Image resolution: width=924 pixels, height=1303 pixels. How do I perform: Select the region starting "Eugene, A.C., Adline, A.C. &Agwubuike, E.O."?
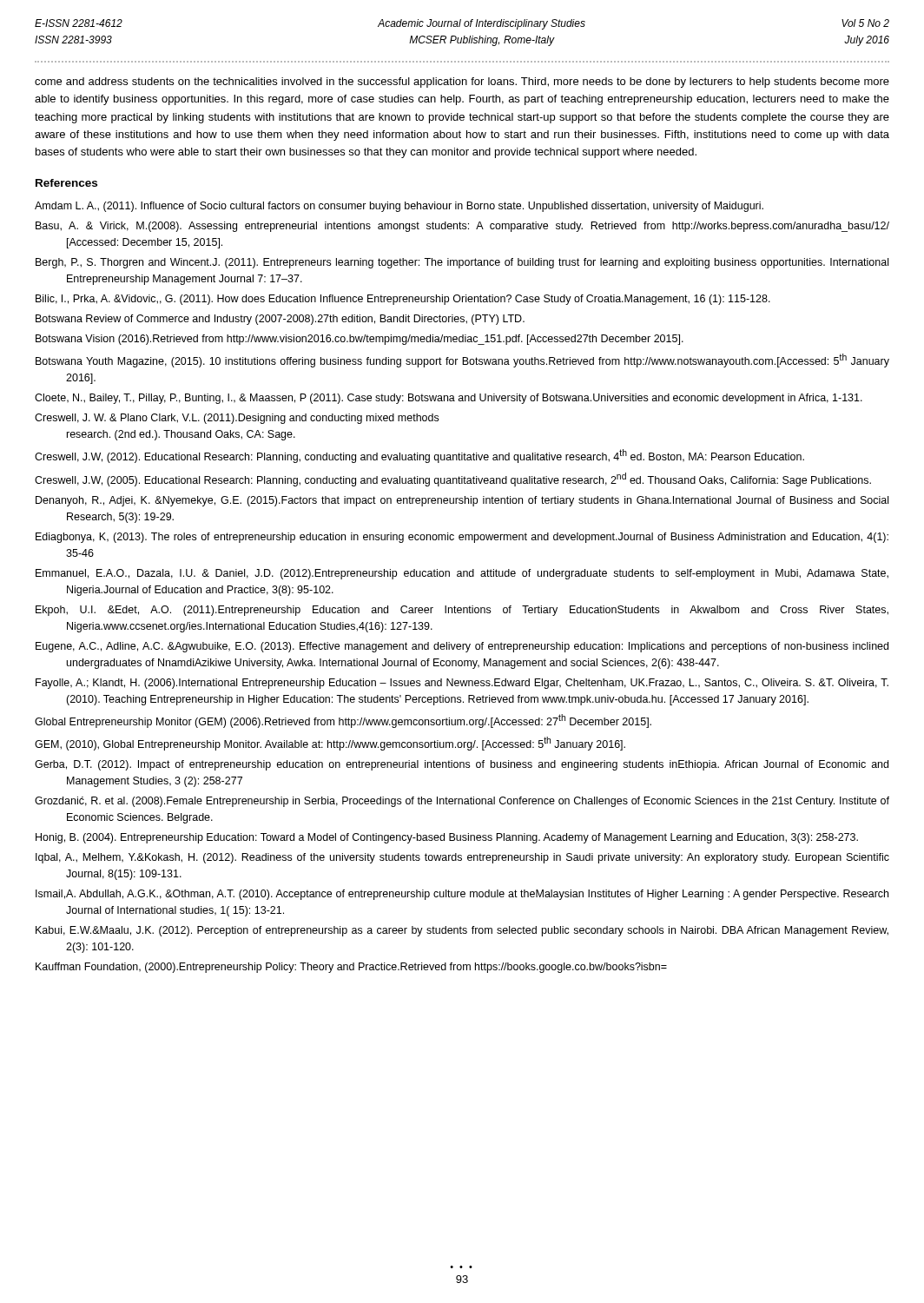(x=462, y=654)
